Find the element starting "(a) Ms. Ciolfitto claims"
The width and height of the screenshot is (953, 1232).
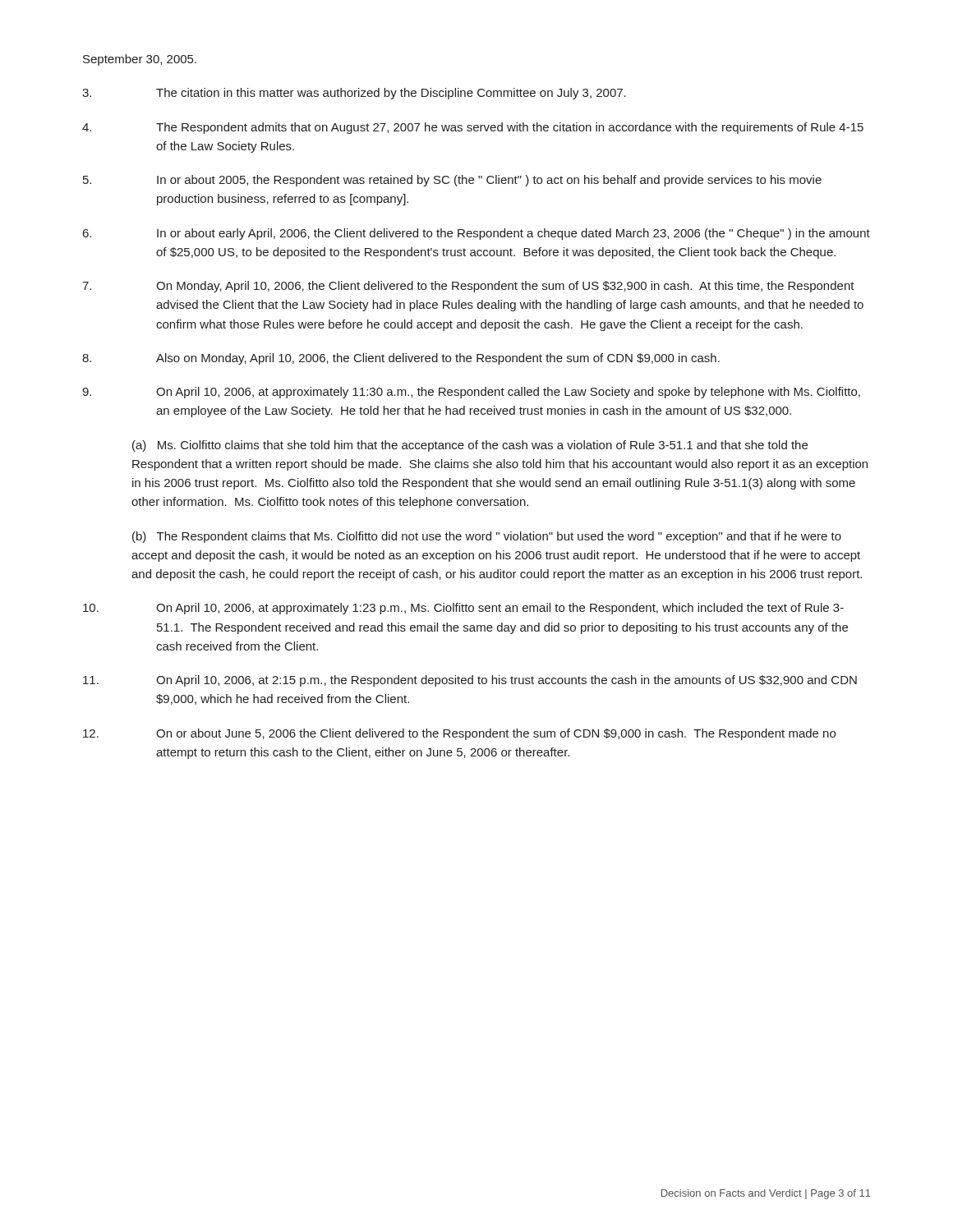[500, 473]
